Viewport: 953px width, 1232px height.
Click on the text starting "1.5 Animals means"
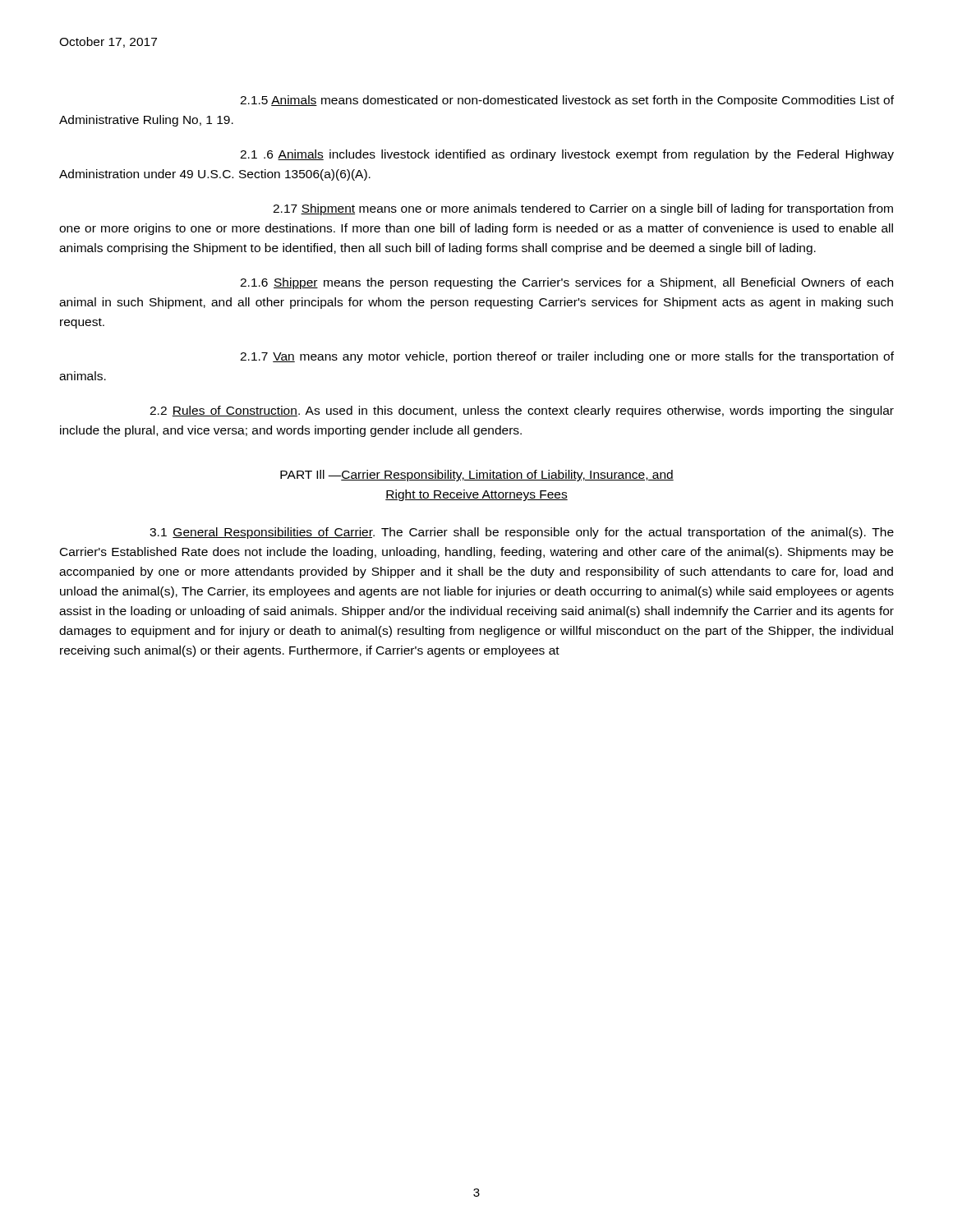coord(476,110)
